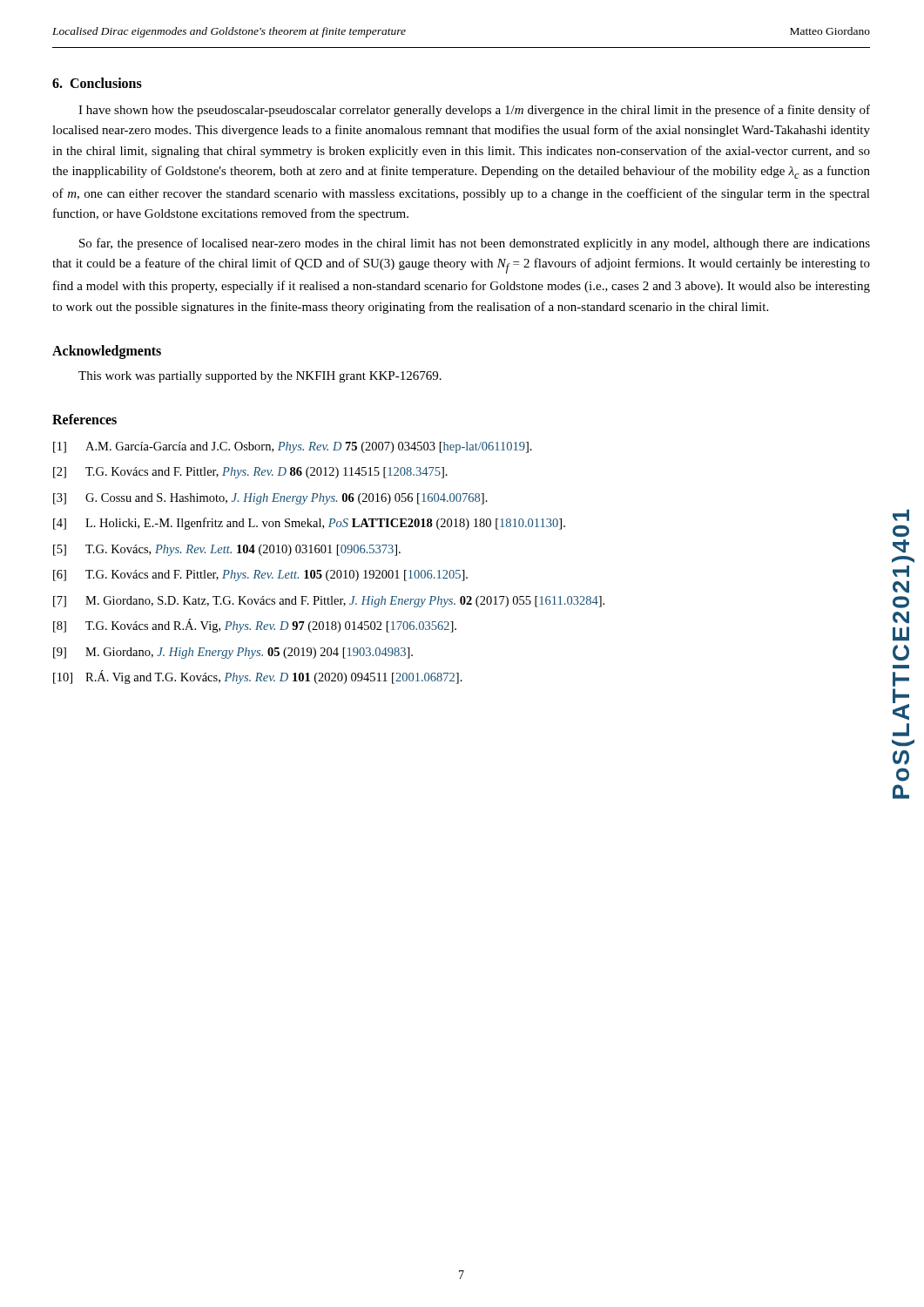Point to the text block starting "6. Conclusions"
924x1307 pixels.
pos(97,83)
